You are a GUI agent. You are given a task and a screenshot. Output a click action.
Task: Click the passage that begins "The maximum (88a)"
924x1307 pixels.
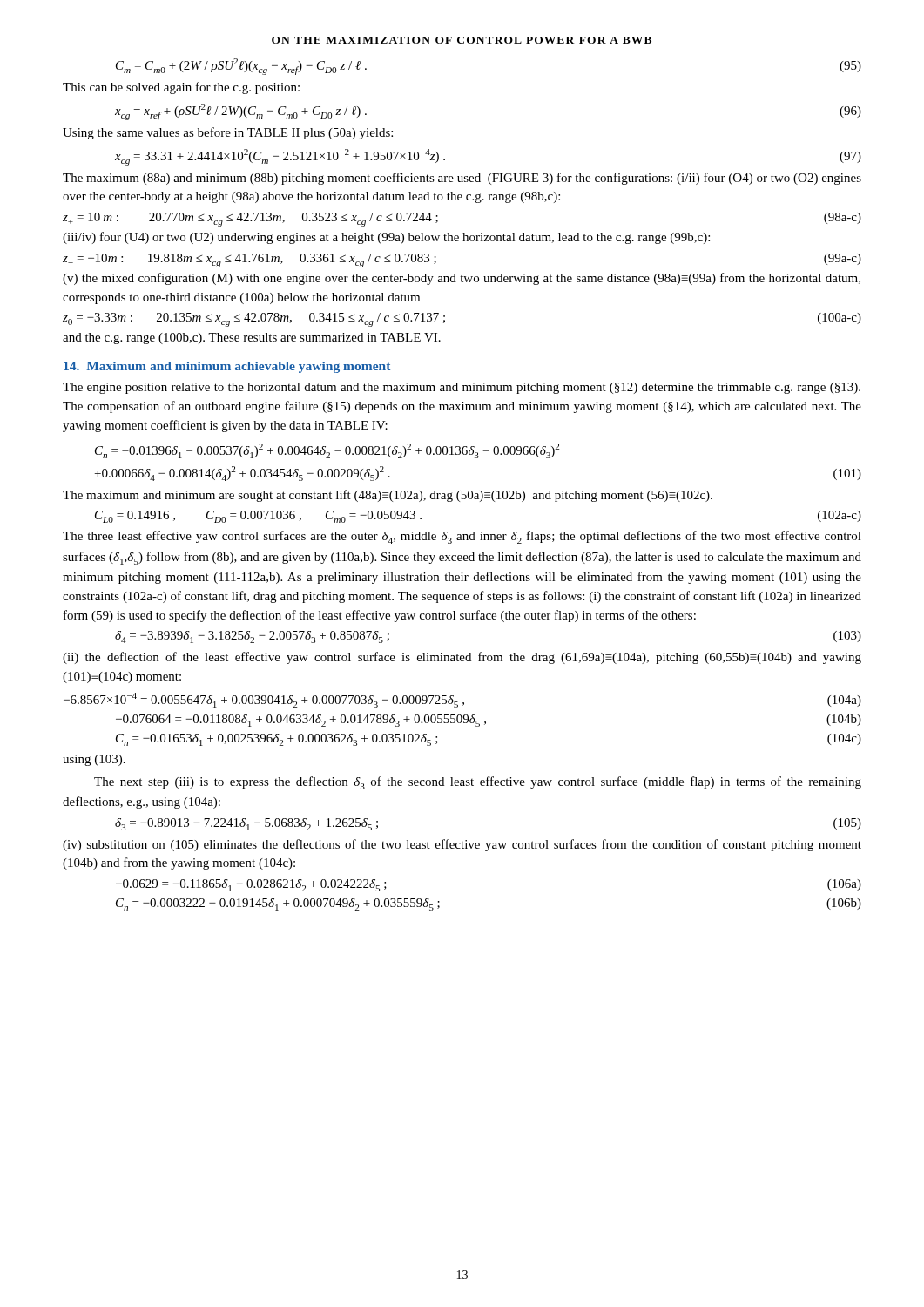[462, 187]
